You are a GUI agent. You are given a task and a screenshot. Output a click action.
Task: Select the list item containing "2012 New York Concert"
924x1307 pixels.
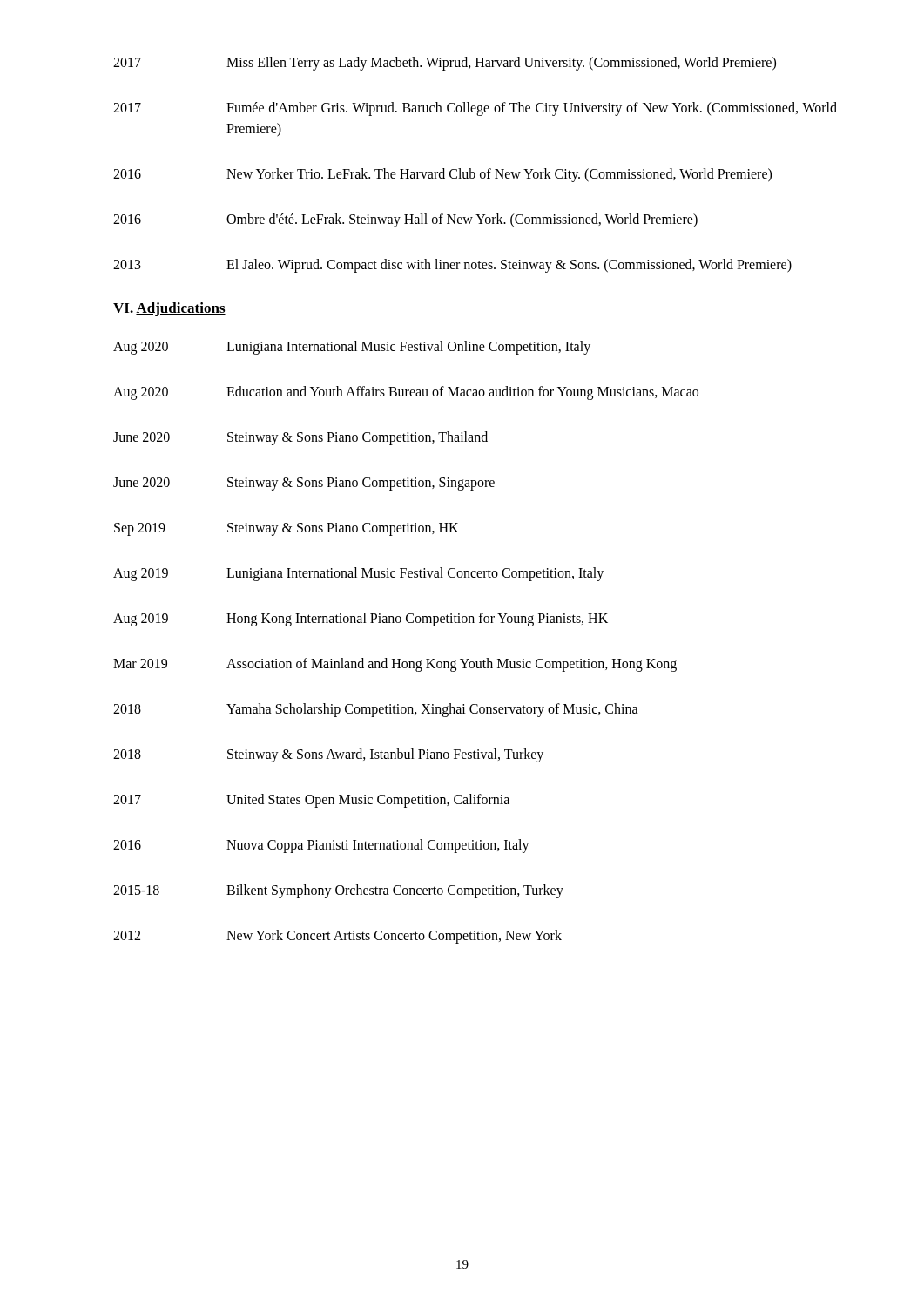(475, 936)
